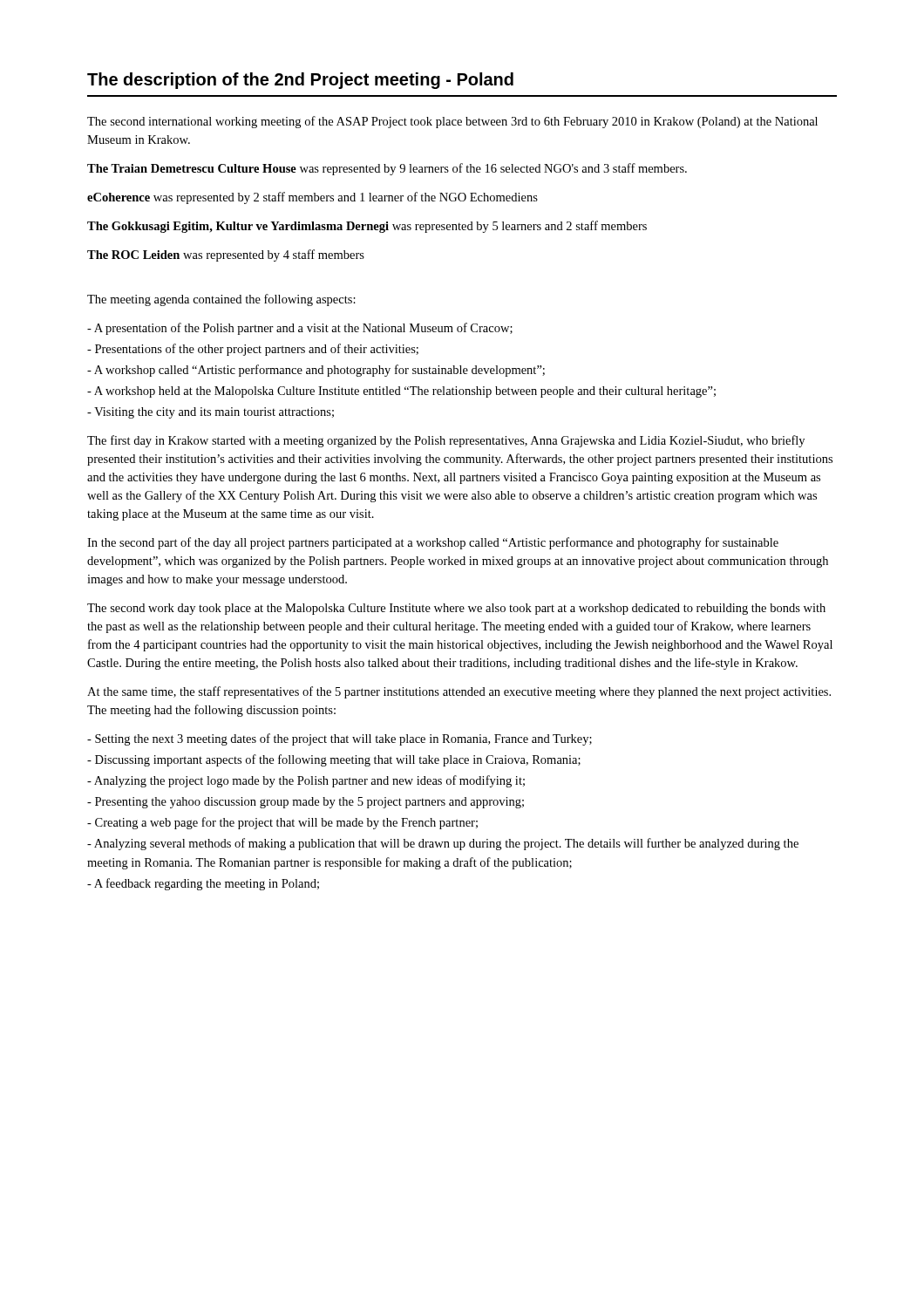
Task: Find the passage starting "Presentations of the other"
Action: click(x=253, y=349)
